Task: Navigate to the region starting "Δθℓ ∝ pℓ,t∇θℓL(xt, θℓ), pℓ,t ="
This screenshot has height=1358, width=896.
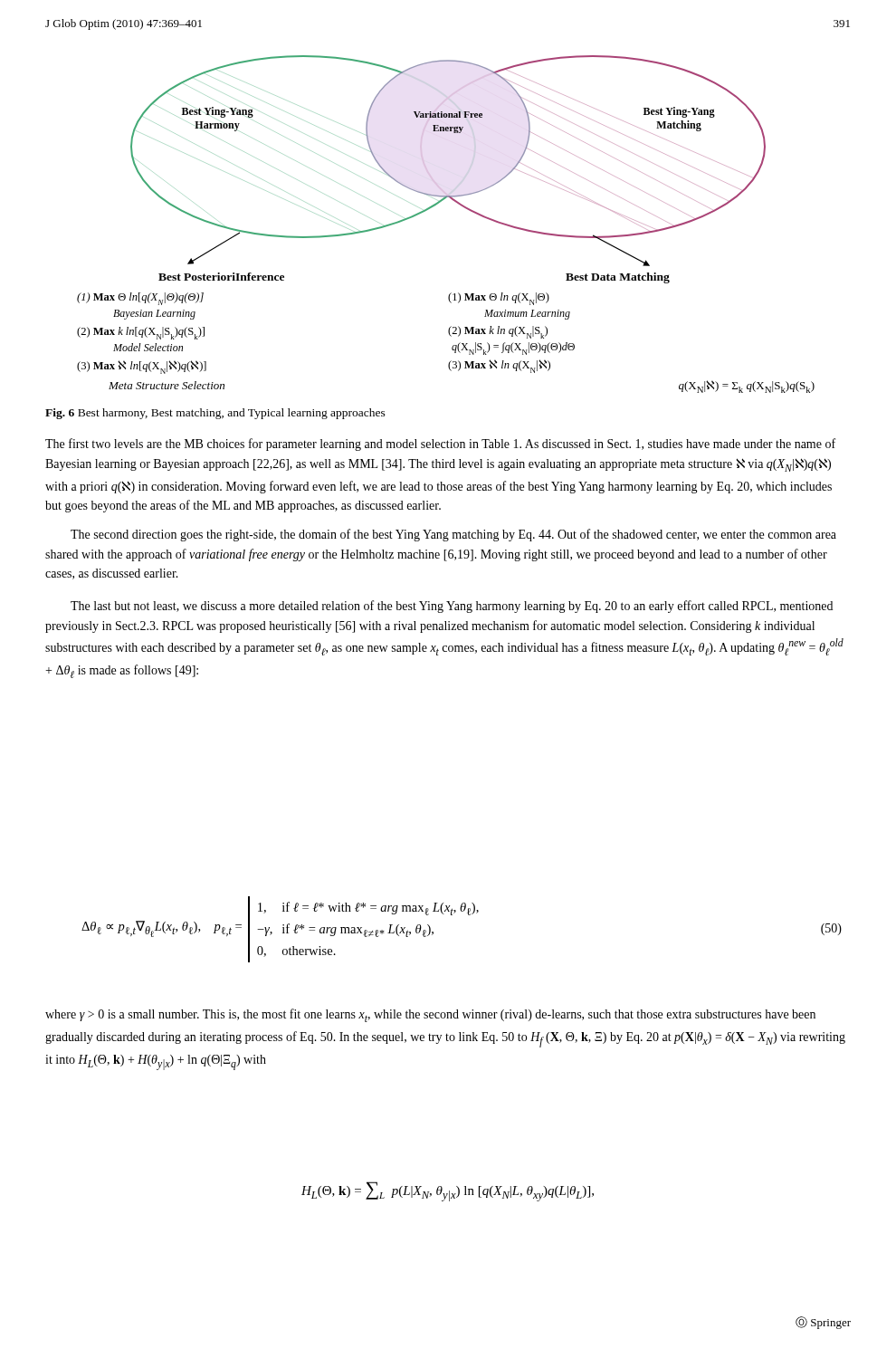Action: pyautogui.click(x=466, y=929)
